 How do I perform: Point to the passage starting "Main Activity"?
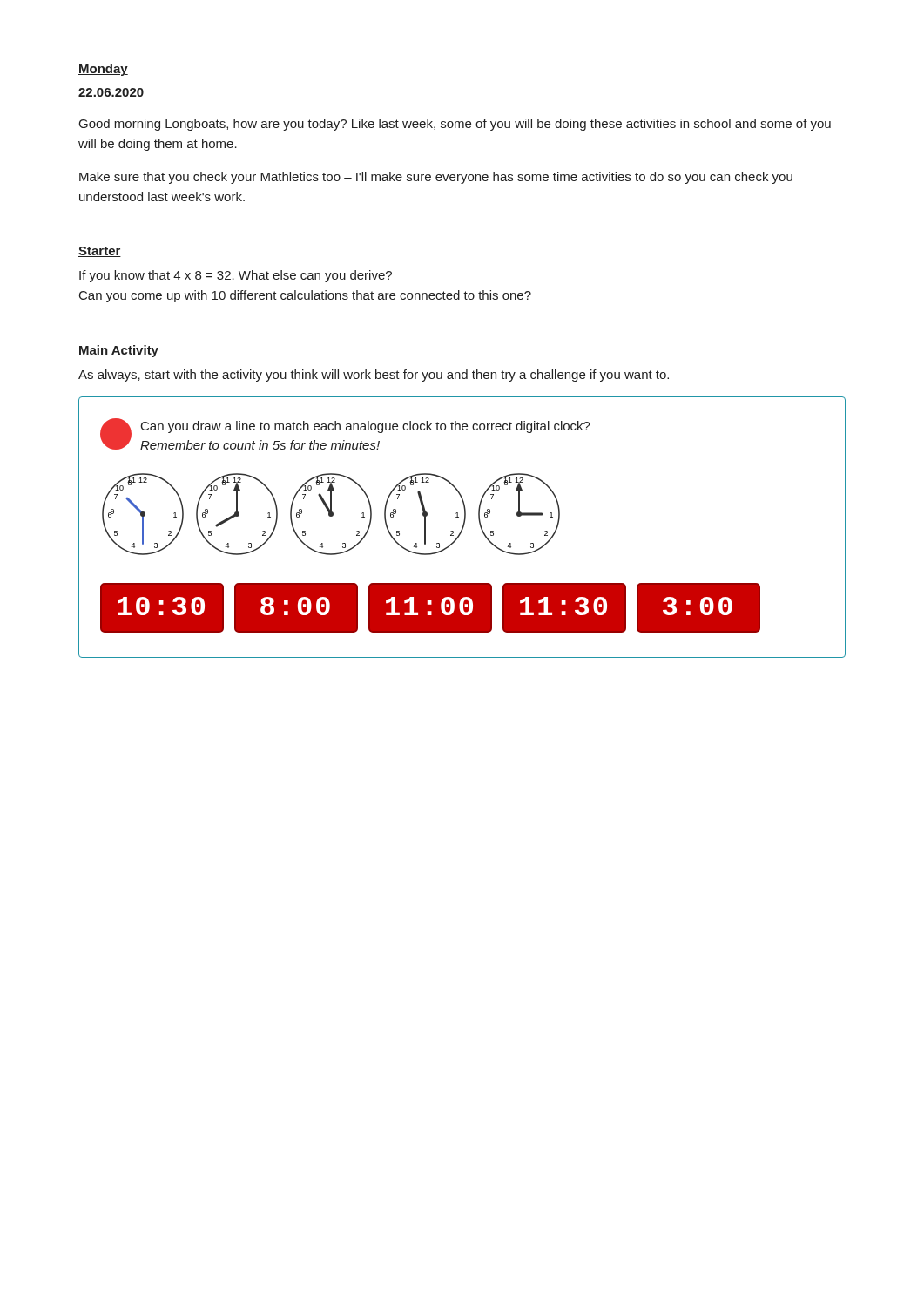118,351
